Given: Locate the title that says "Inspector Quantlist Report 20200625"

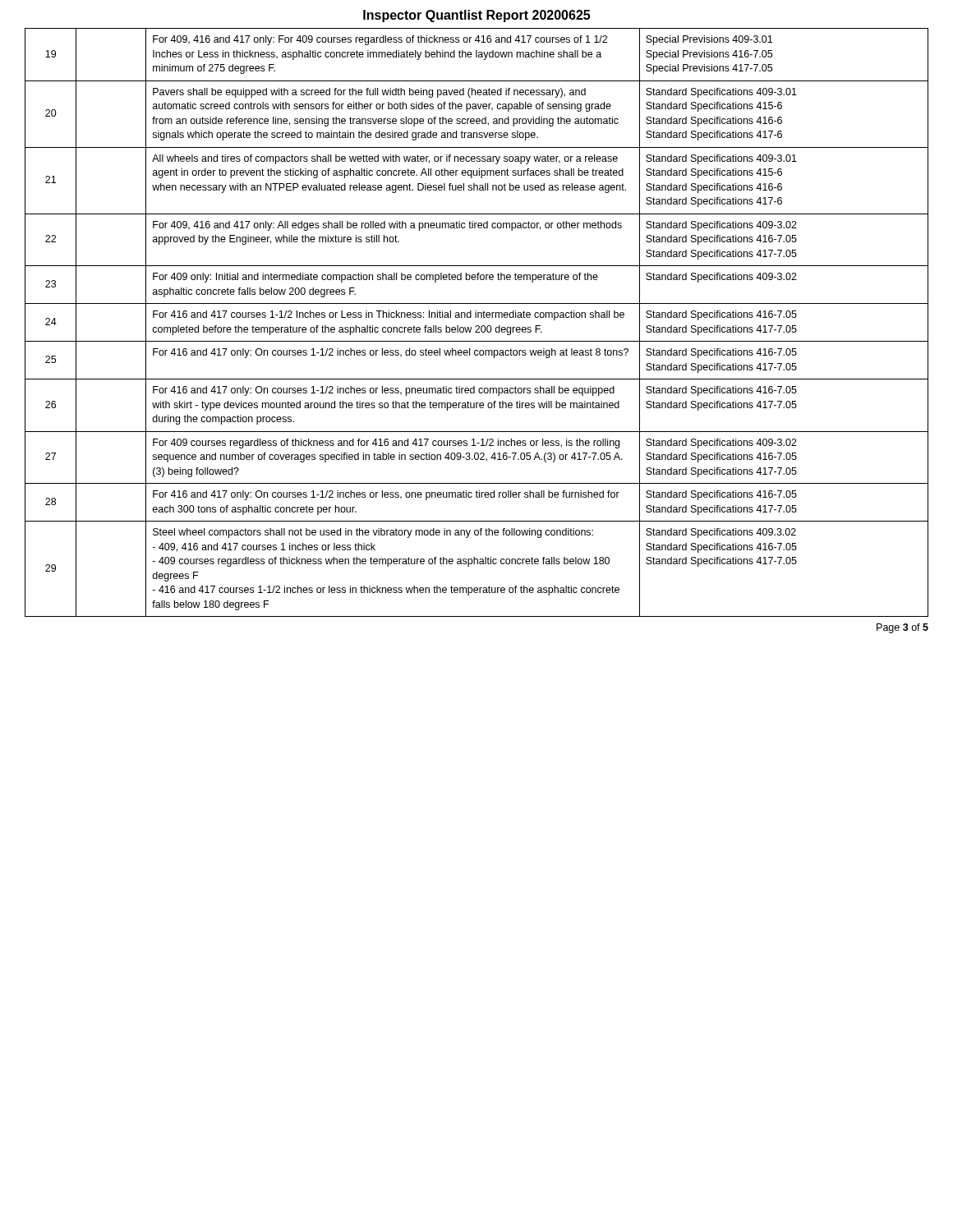Looking at the screenshot, I should pos(476,15).
